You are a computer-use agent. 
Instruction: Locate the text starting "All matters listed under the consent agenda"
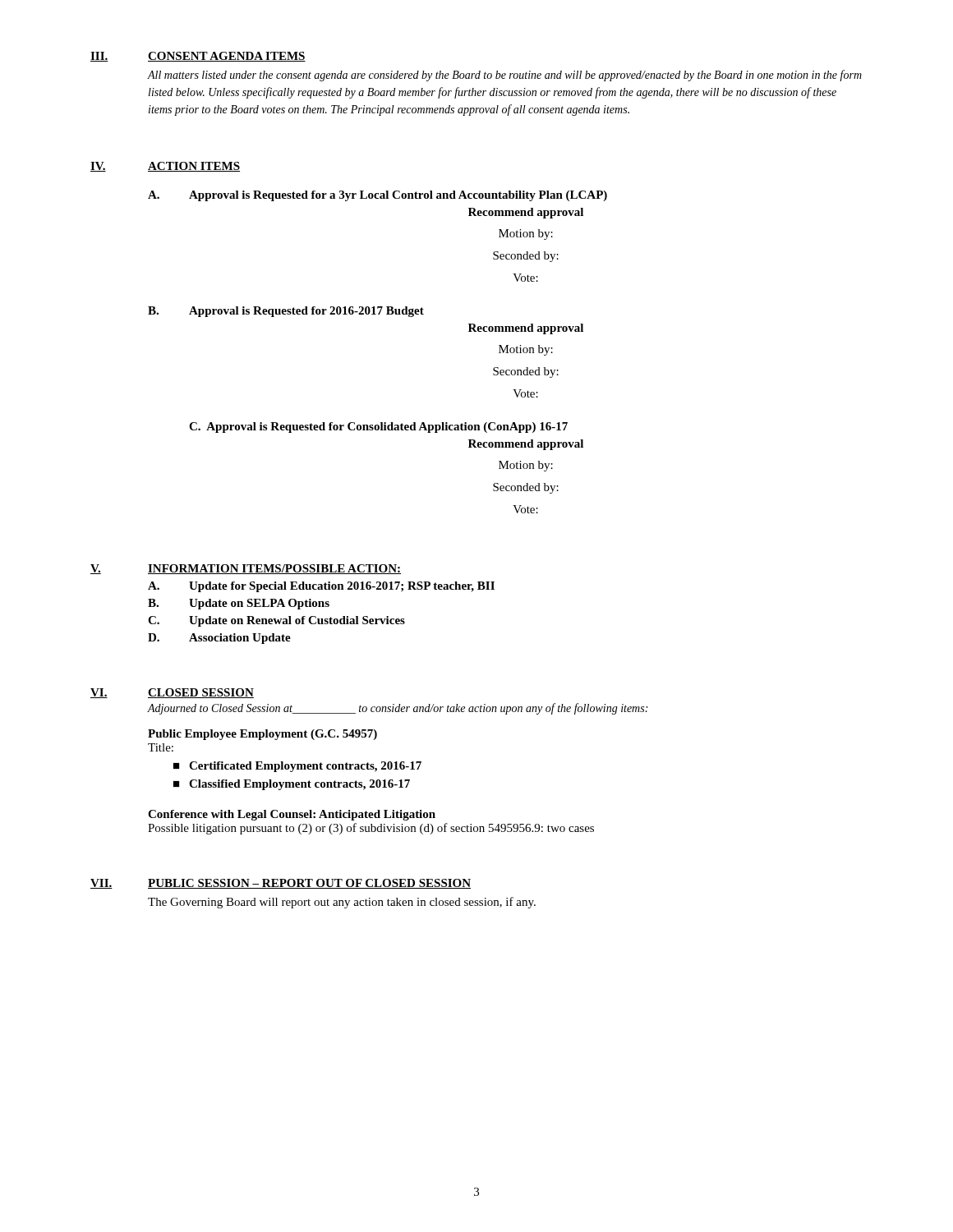point(505,92)
